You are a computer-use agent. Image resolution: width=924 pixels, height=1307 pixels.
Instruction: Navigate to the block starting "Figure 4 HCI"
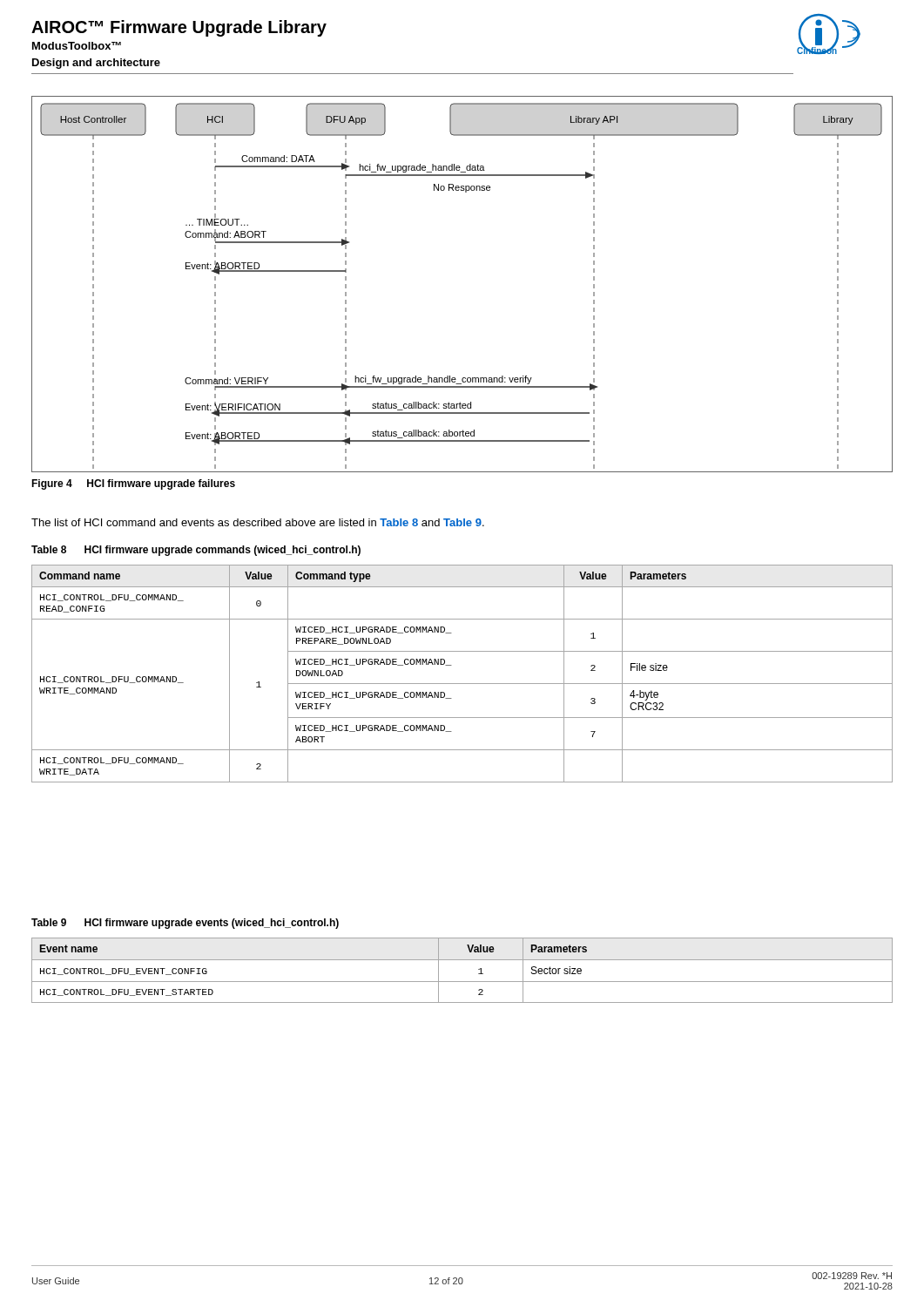coord(133,484)
